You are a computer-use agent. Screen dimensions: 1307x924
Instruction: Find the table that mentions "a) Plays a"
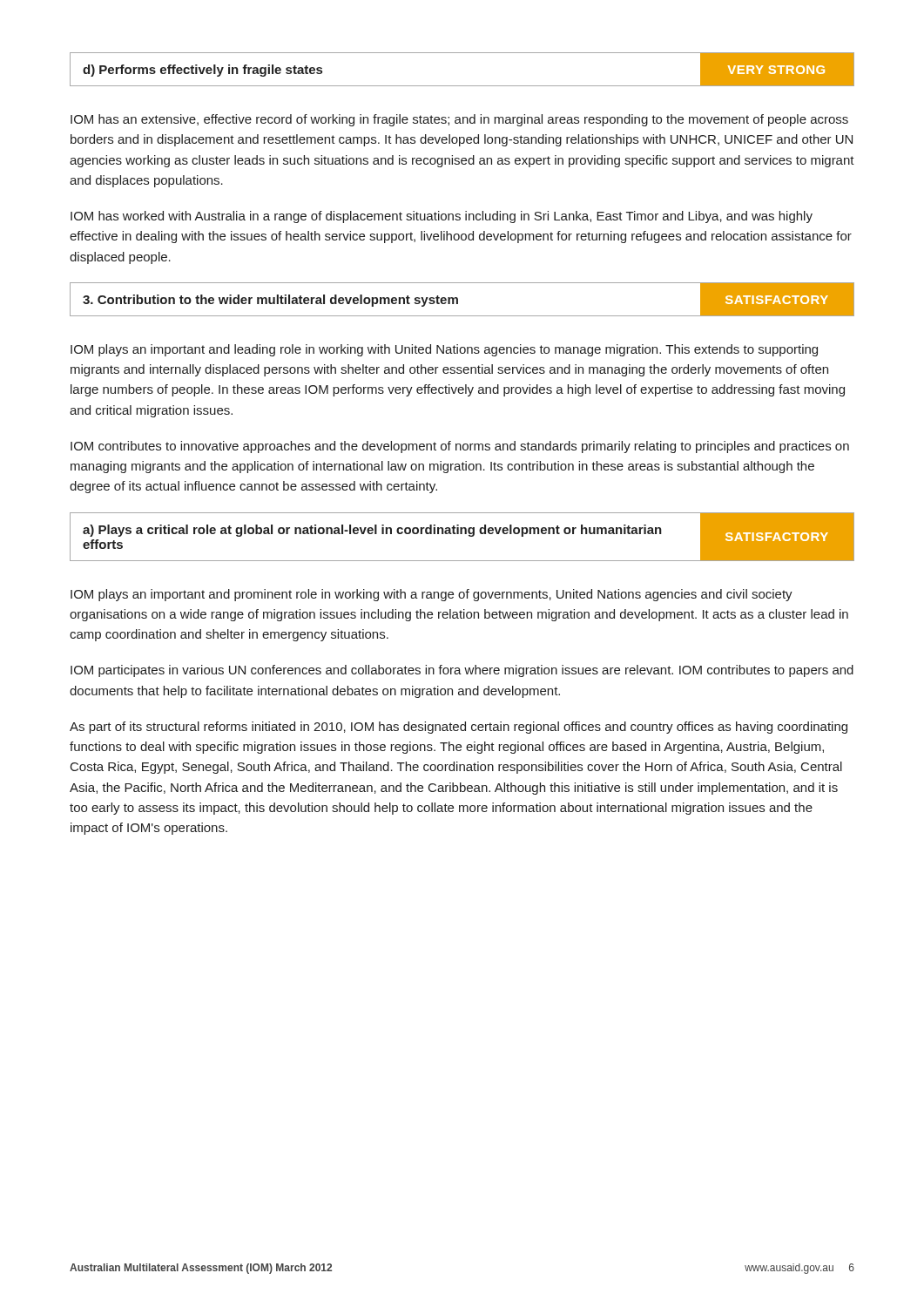(462, 536)
